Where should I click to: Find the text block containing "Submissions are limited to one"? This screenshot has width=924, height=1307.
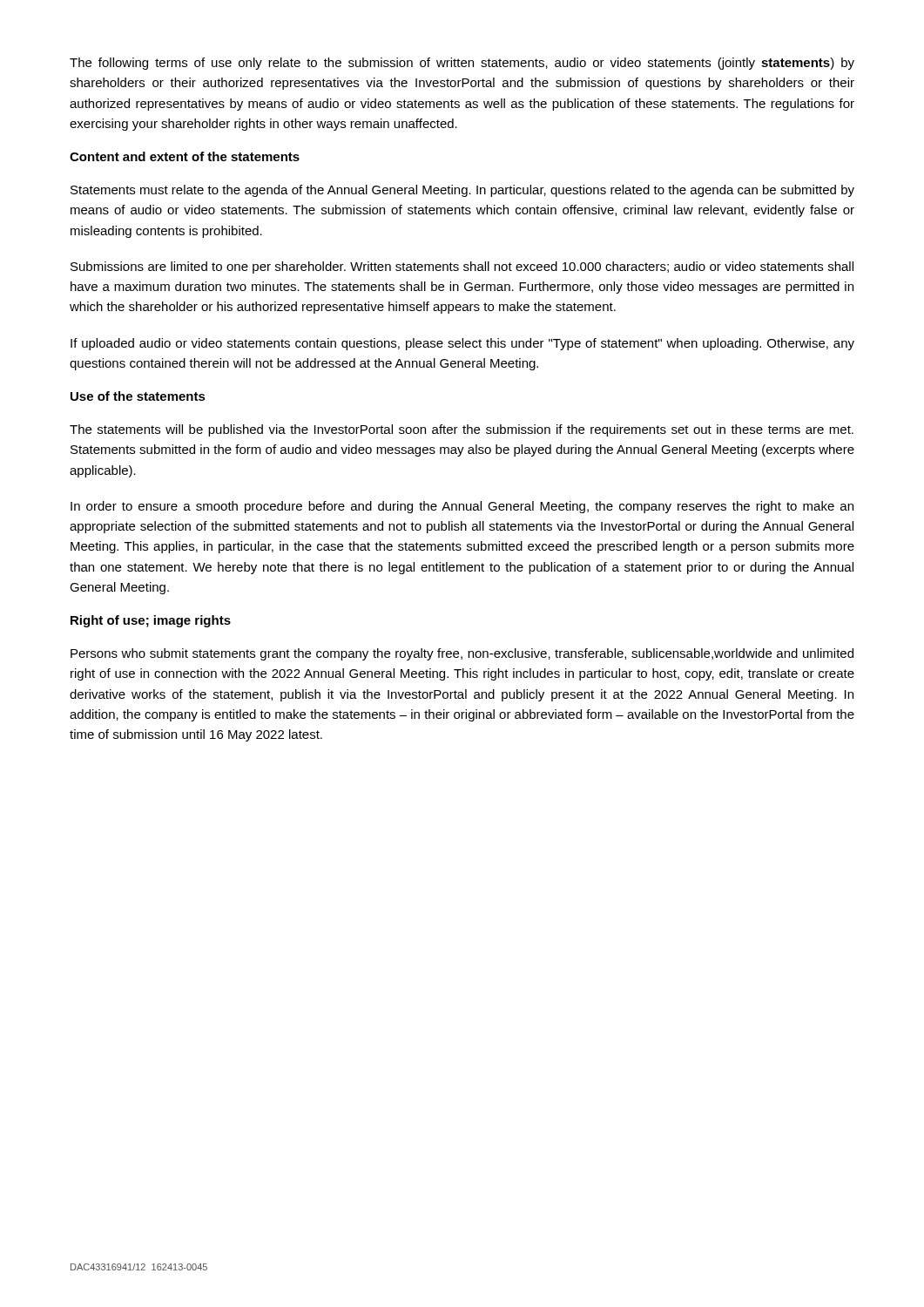click(x=462, y=286)
